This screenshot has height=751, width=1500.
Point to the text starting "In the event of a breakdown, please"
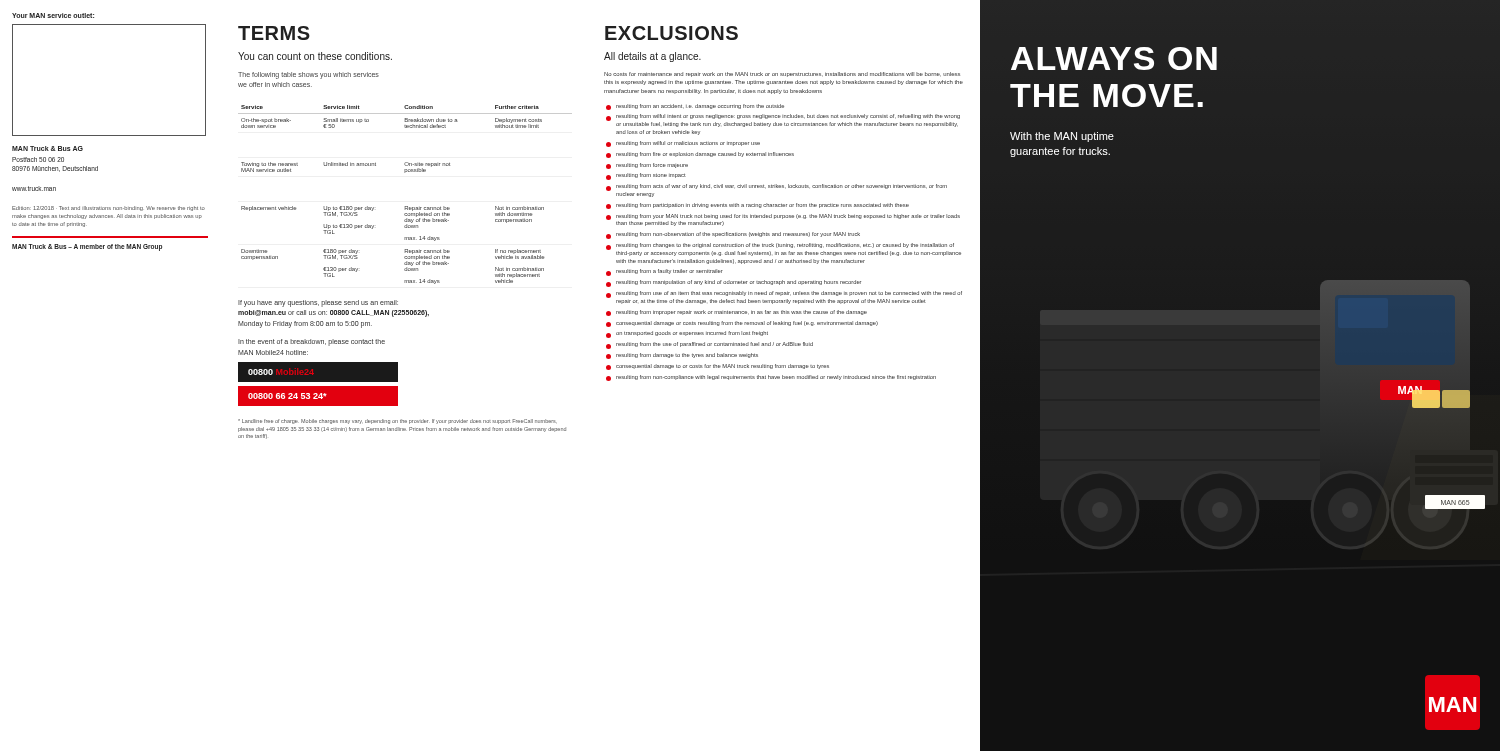pos(312,347)
